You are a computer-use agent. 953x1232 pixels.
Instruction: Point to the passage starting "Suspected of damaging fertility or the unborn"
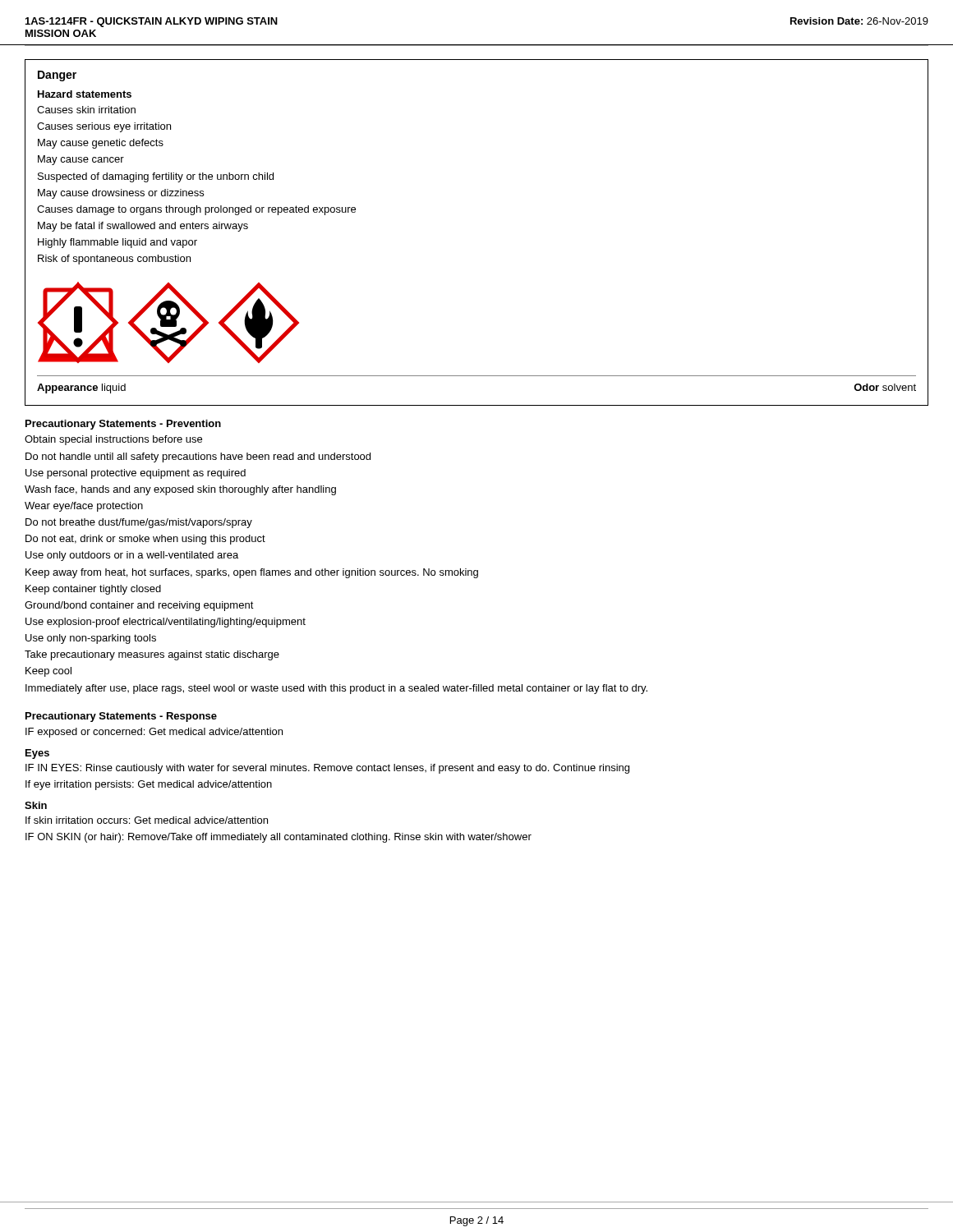point(156,176)
